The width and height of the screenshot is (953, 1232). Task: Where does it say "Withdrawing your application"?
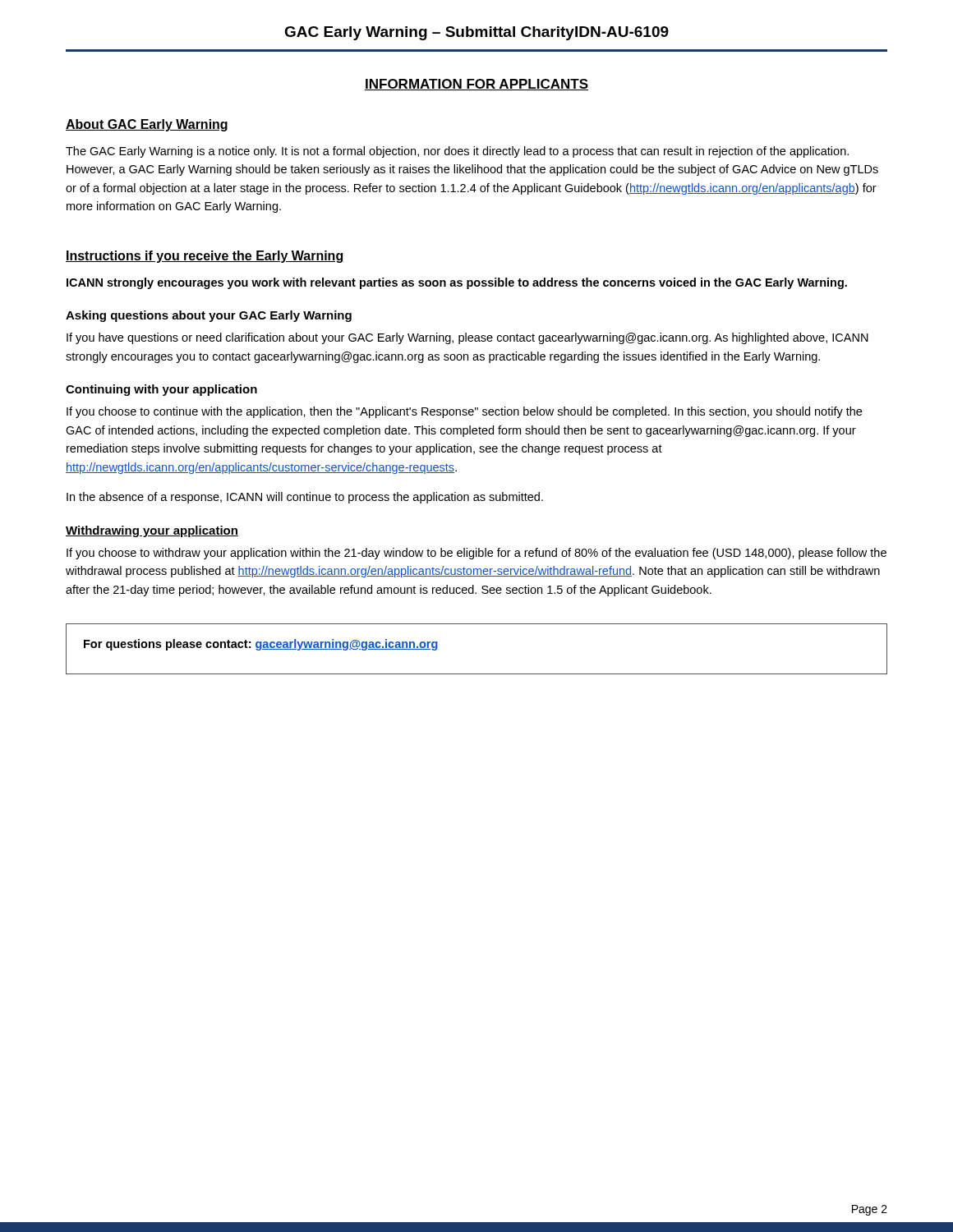click(152, 530)
